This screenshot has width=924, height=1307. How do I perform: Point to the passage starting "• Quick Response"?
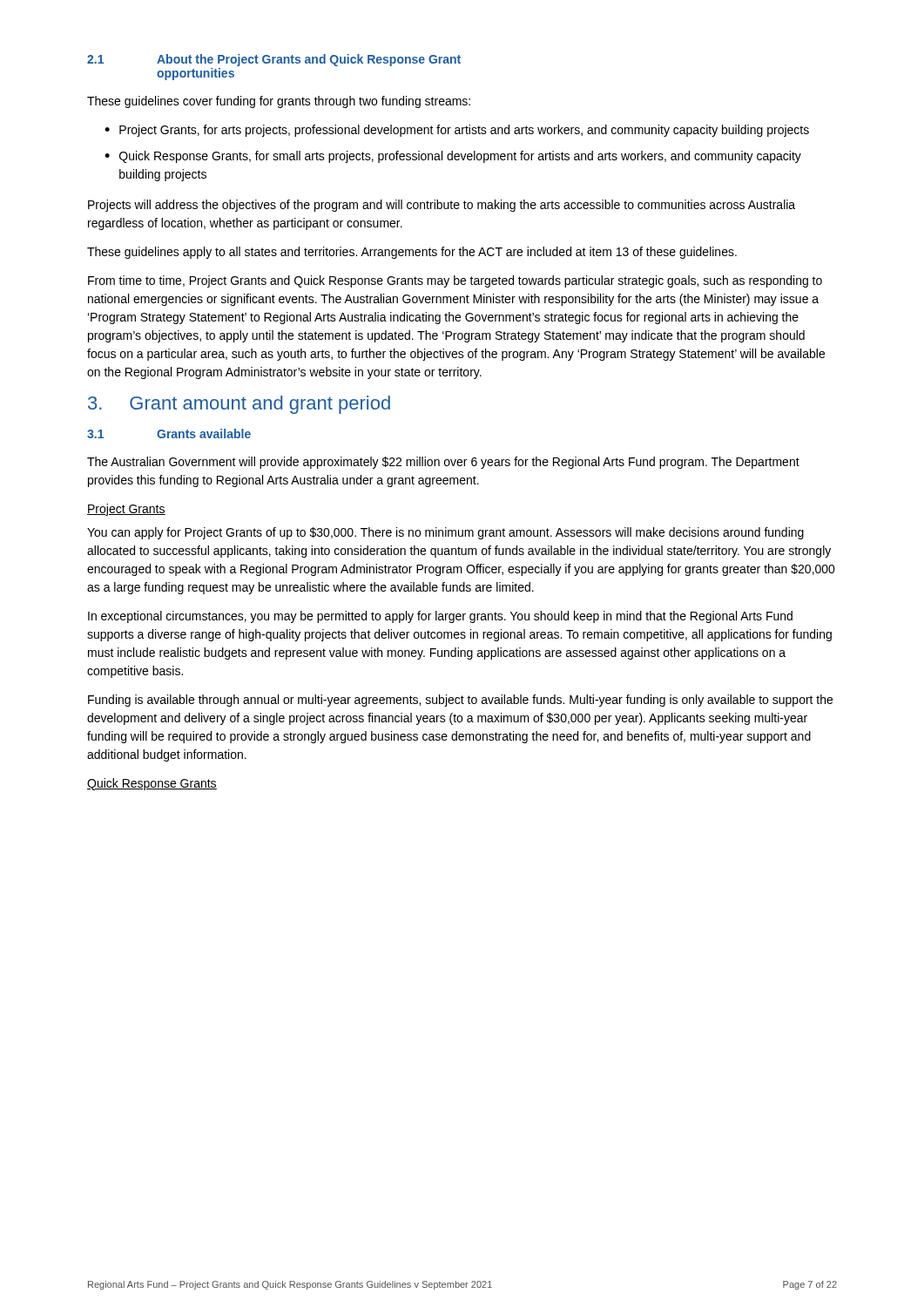pos(471,165)
